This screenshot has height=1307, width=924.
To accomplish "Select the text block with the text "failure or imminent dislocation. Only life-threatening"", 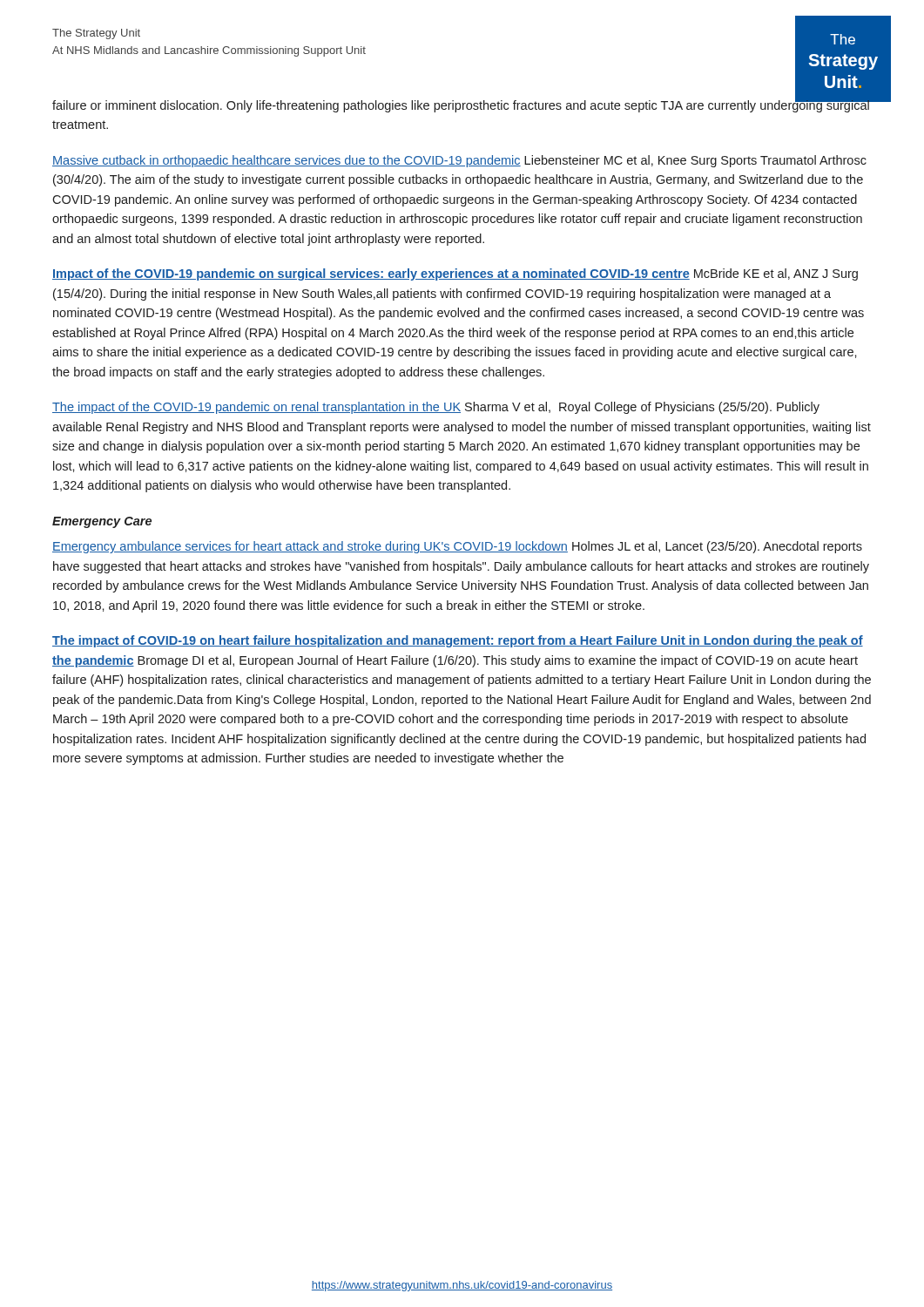I will click(x=461, y=115).
